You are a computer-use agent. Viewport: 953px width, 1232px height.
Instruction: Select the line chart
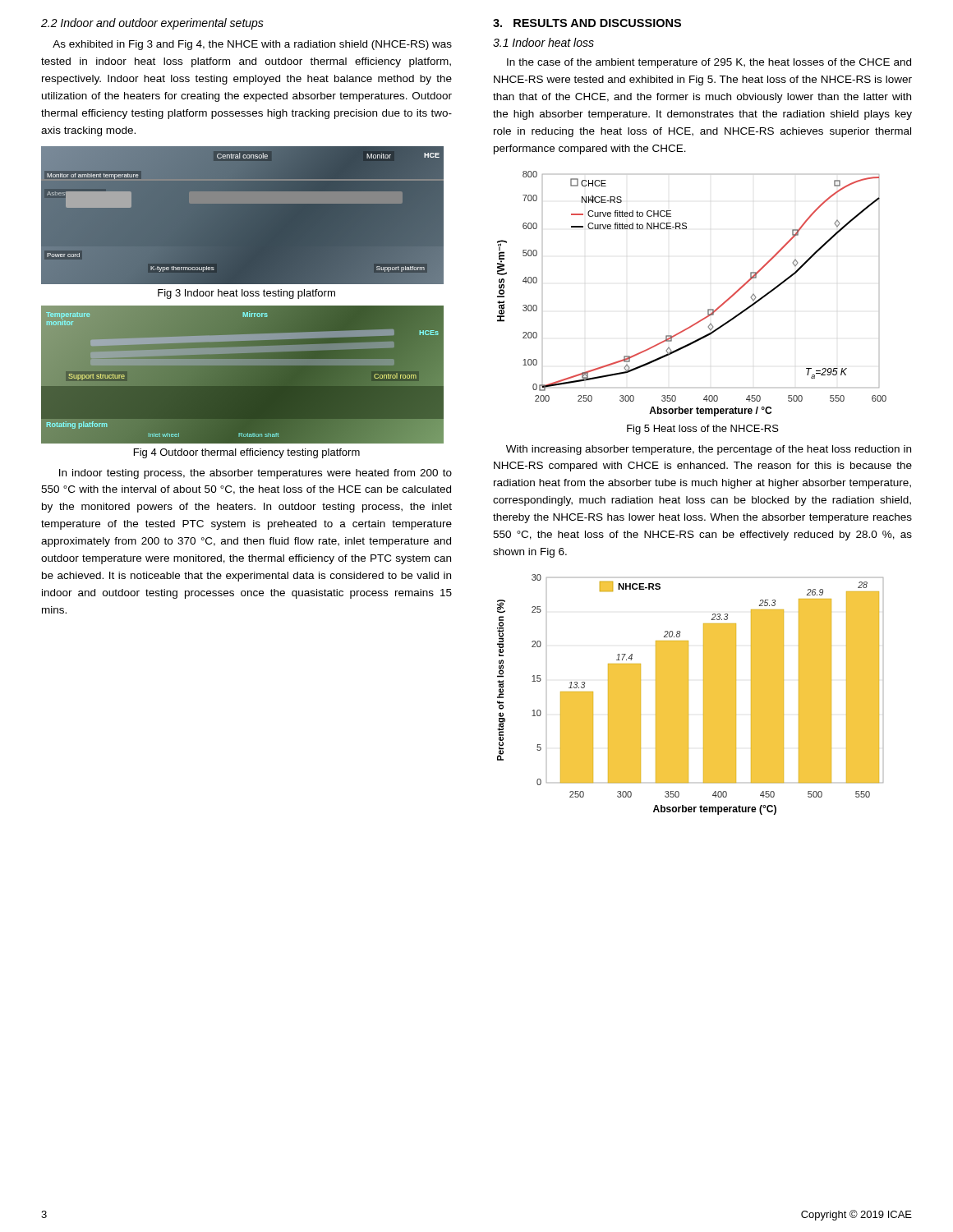tap(694, 293)
